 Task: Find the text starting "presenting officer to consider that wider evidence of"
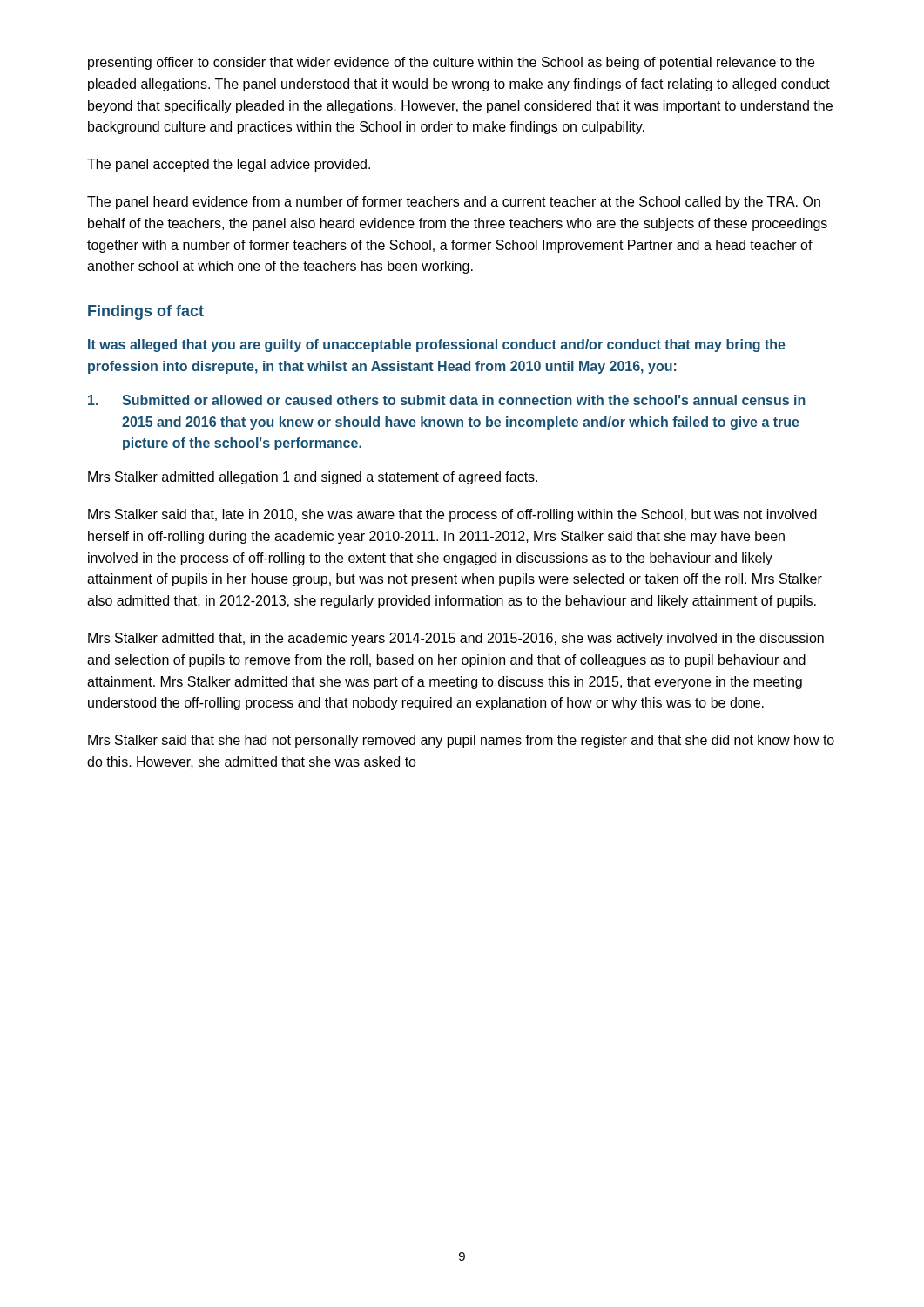click(x=460, y=95)
